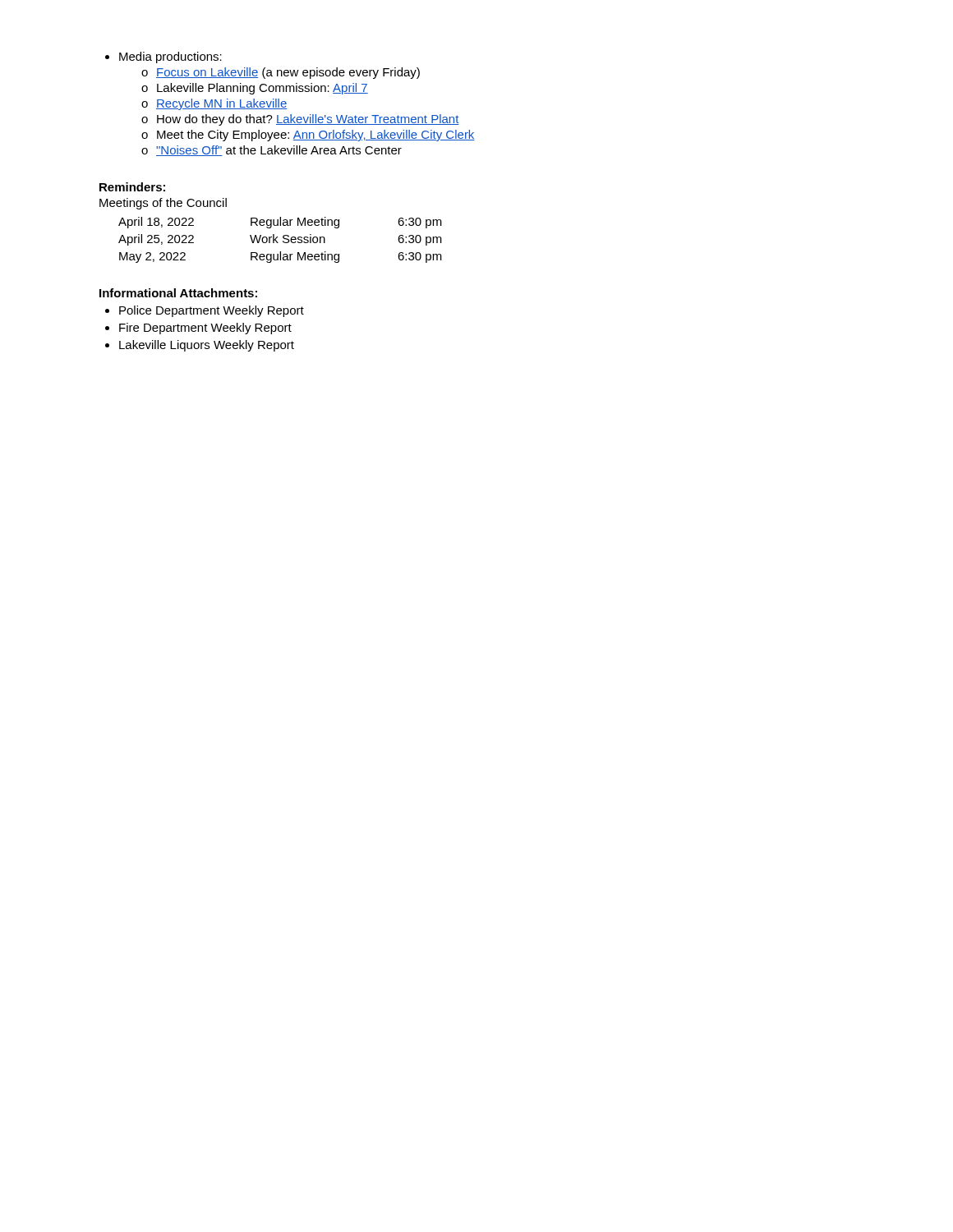The height and width of the screenshot is (1232, 953).
Task: Select the list item that reads "Police Department Weekly"
Action: [x=205, y=311]
